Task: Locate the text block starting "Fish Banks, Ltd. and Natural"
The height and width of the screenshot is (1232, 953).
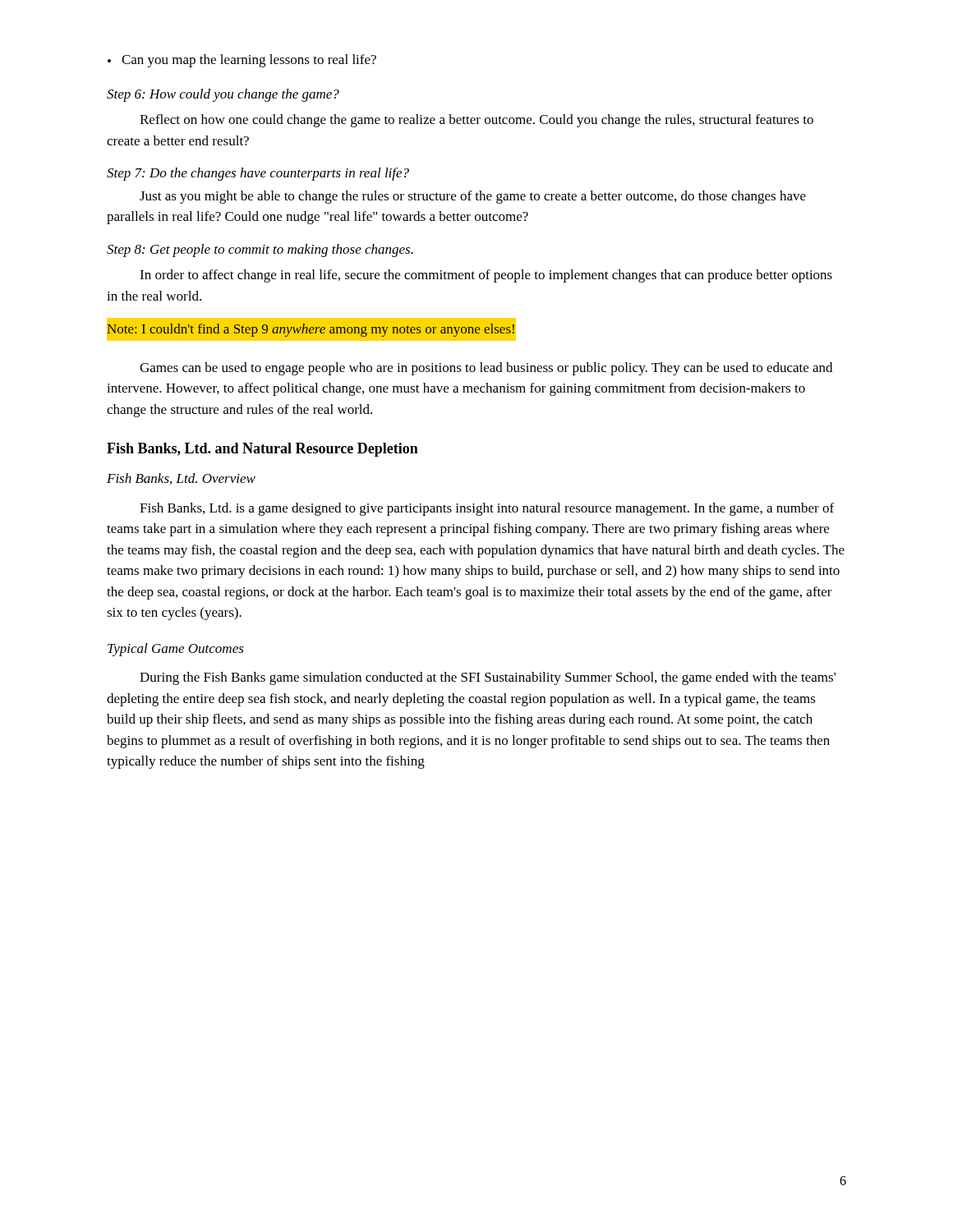Action: [x=262, y=448]
